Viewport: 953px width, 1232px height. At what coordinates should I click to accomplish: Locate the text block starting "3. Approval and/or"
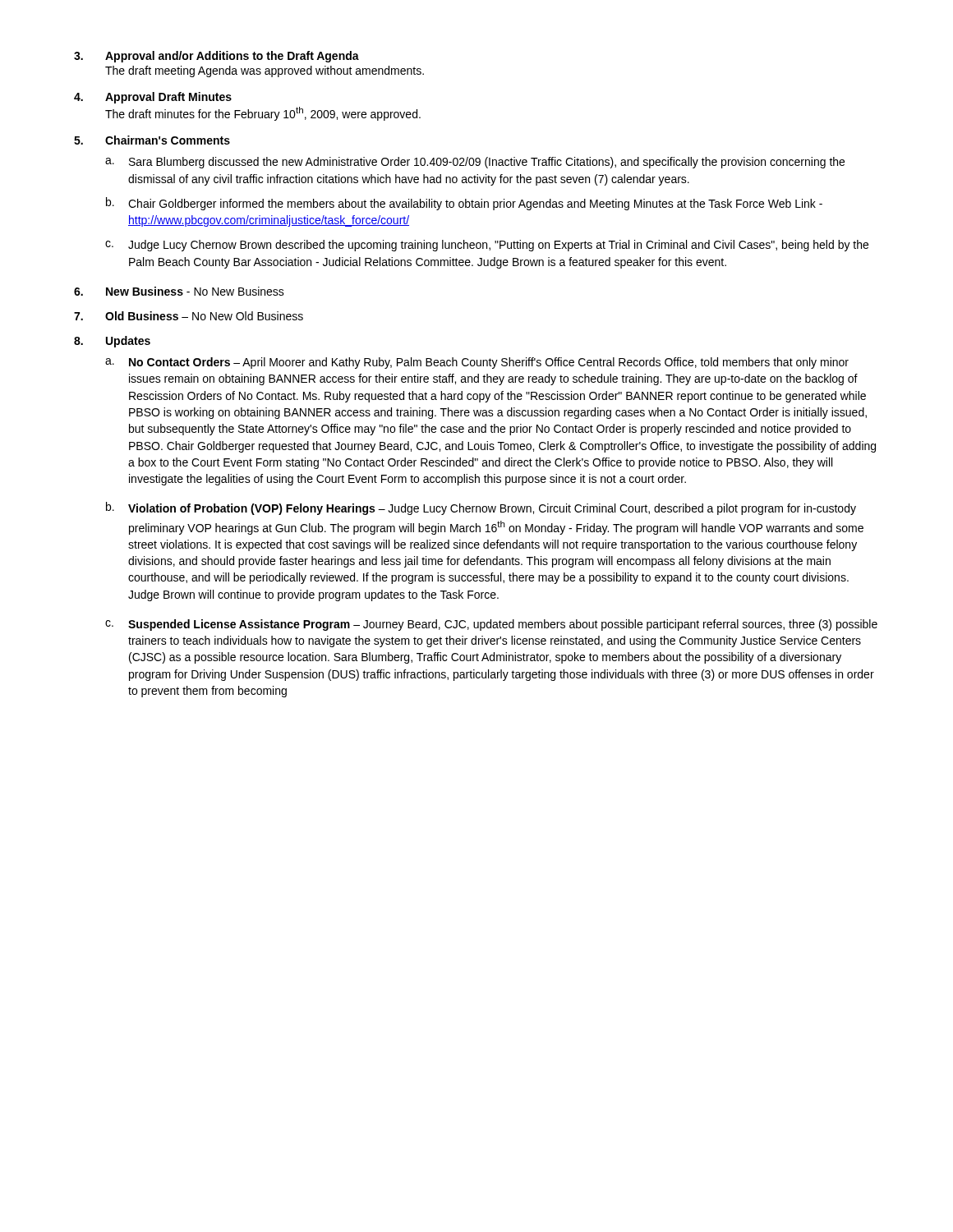click(x=216, y=57)
